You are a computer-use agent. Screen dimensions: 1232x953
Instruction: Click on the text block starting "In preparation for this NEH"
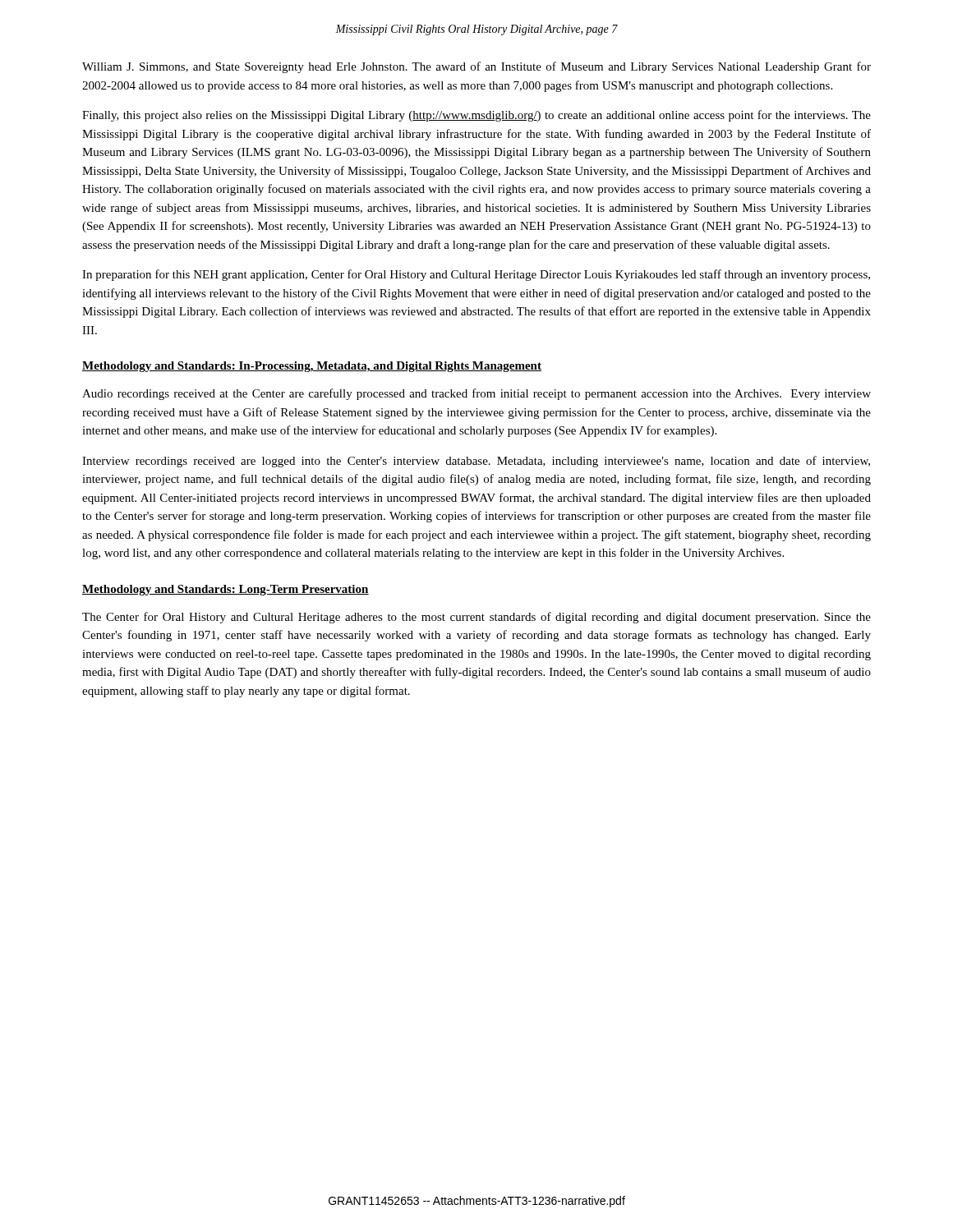point(476,302)
